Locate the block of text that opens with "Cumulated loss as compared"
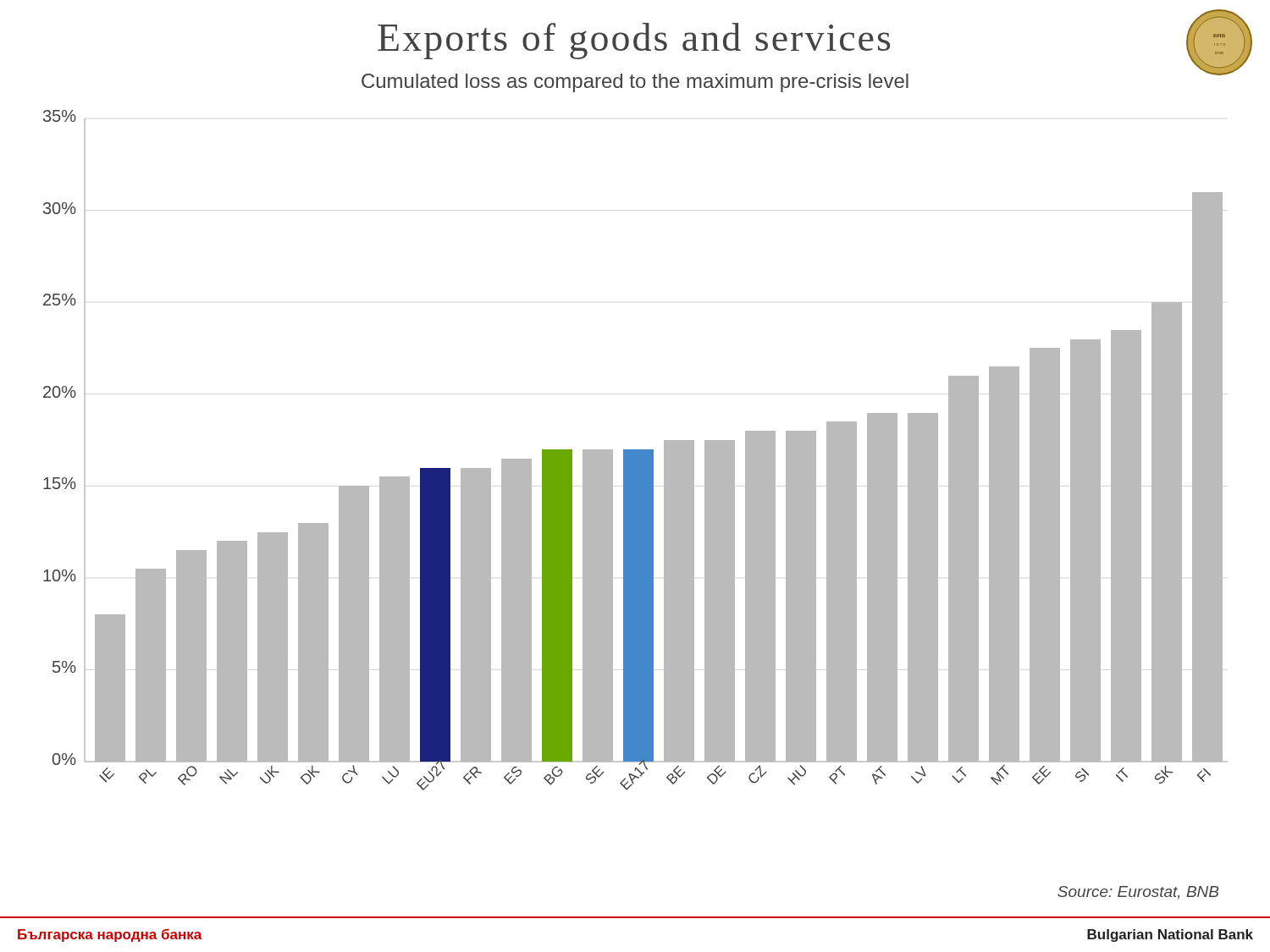The height and width of the screenshot is (952, 1270). (x=635, y=81)
